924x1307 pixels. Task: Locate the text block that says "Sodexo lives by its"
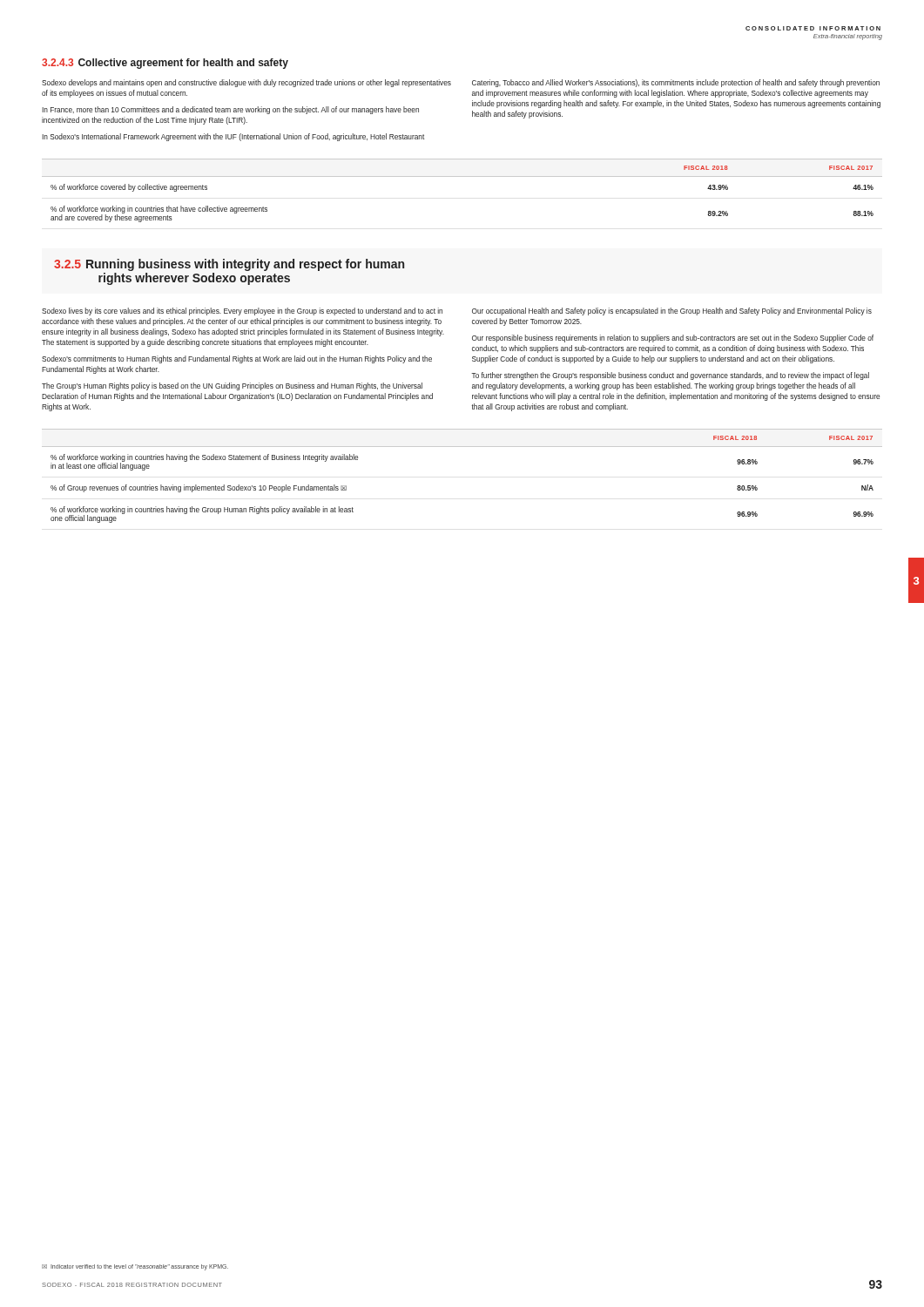(247, 359)
